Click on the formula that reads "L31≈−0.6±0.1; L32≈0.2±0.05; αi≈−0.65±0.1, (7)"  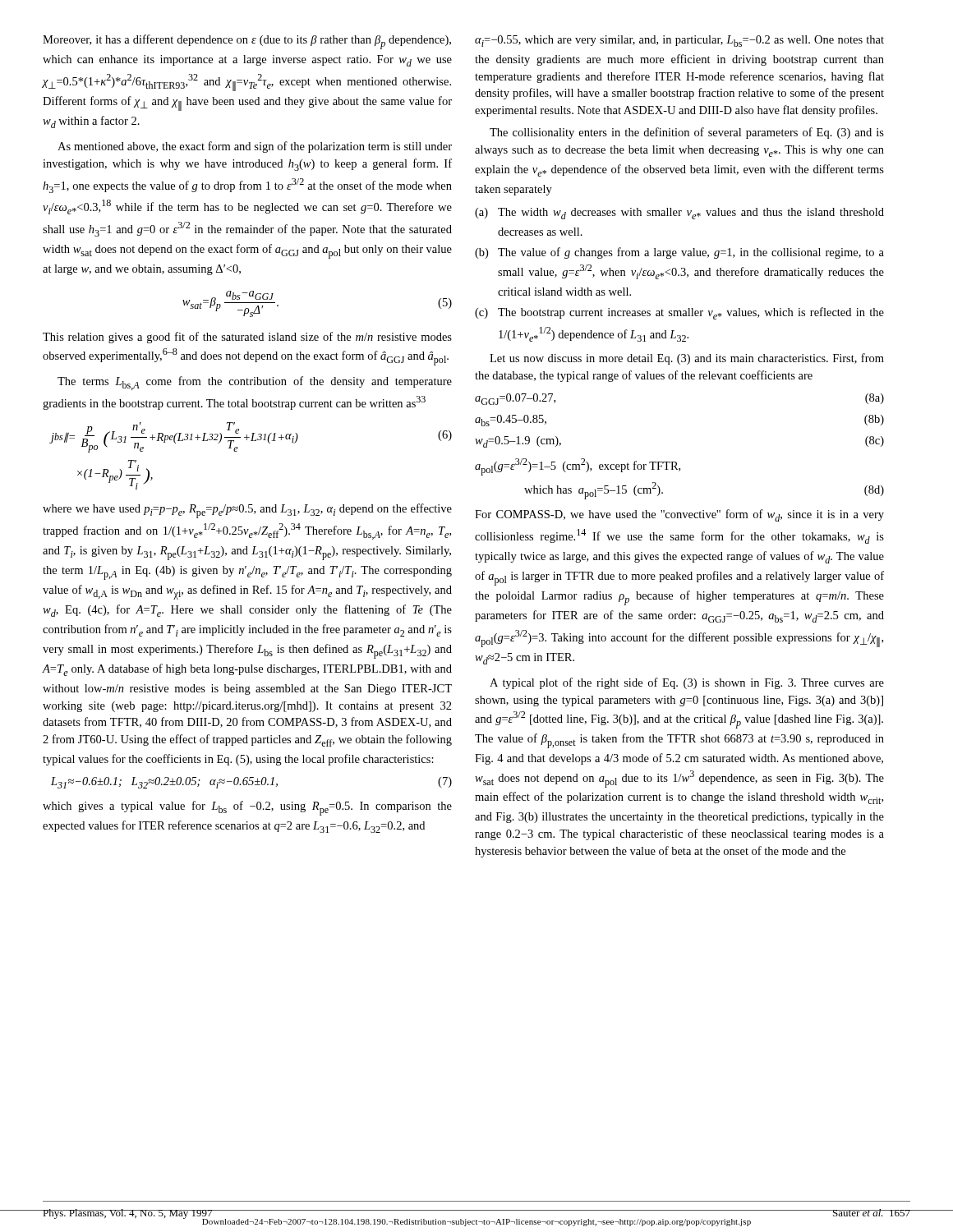click(251, 783)
